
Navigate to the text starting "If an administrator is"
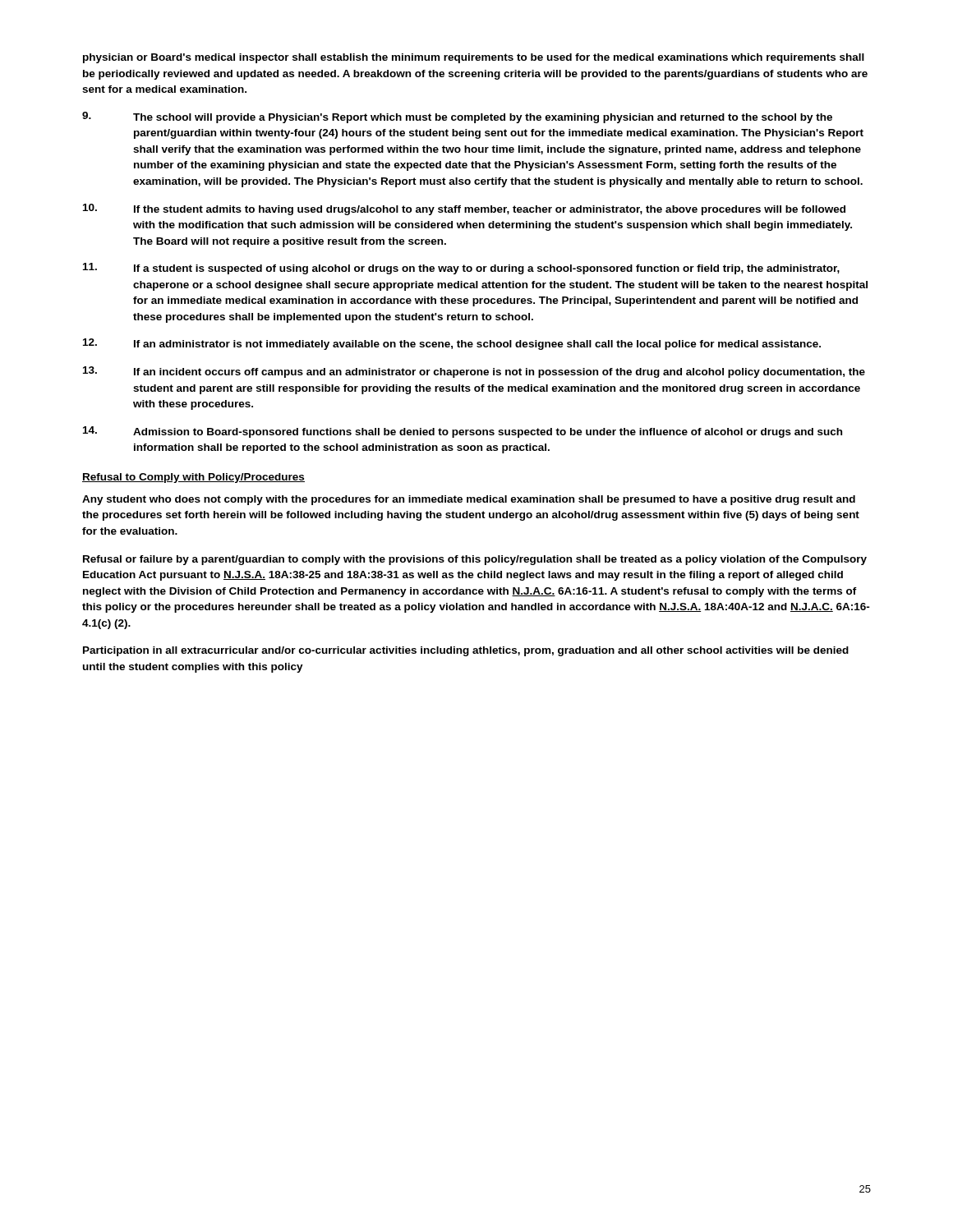476,344
